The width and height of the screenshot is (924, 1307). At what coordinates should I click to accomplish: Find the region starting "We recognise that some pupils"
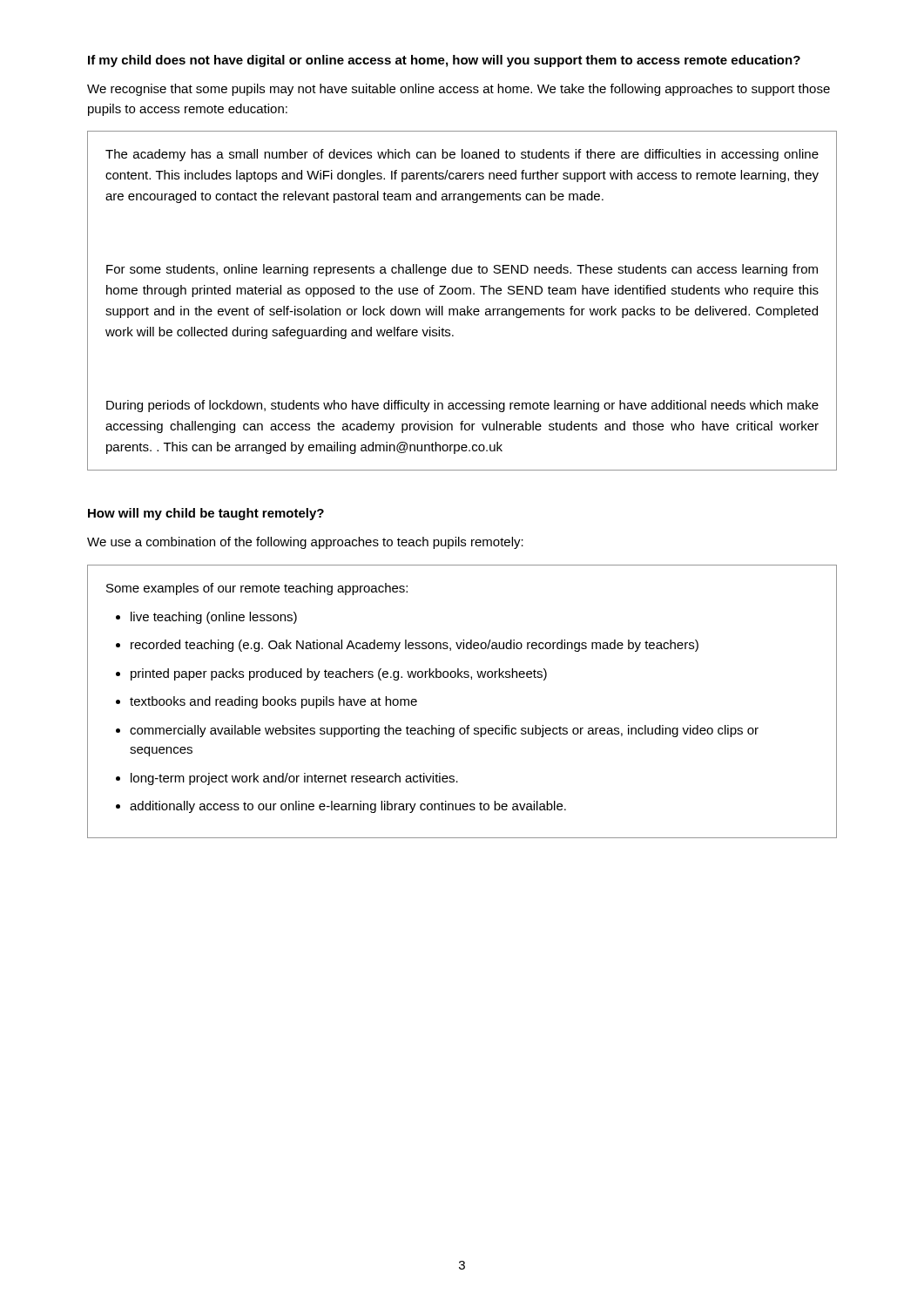click(x=459, y=98)
